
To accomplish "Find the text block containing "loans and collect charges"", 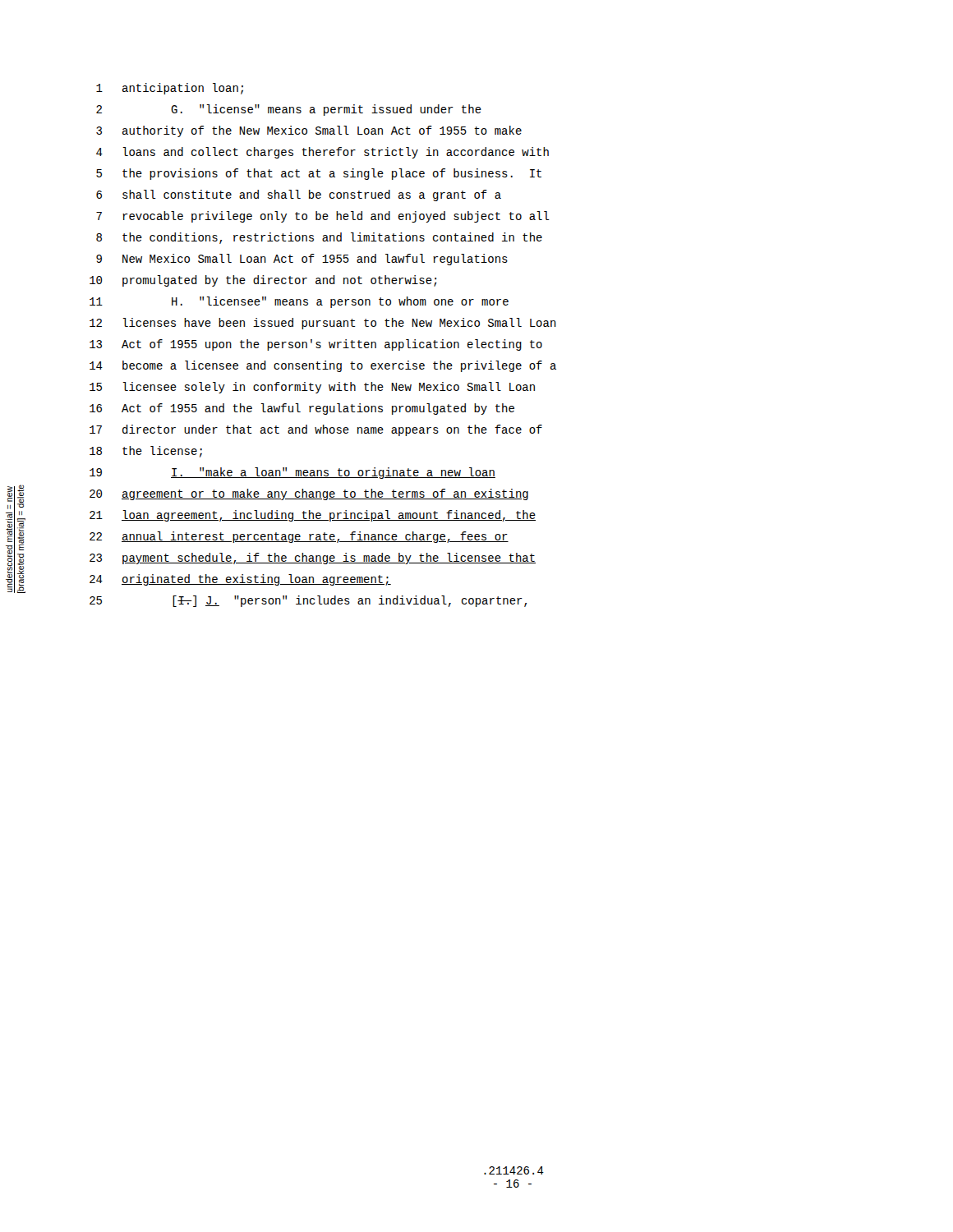I will [x=336, y=153].
